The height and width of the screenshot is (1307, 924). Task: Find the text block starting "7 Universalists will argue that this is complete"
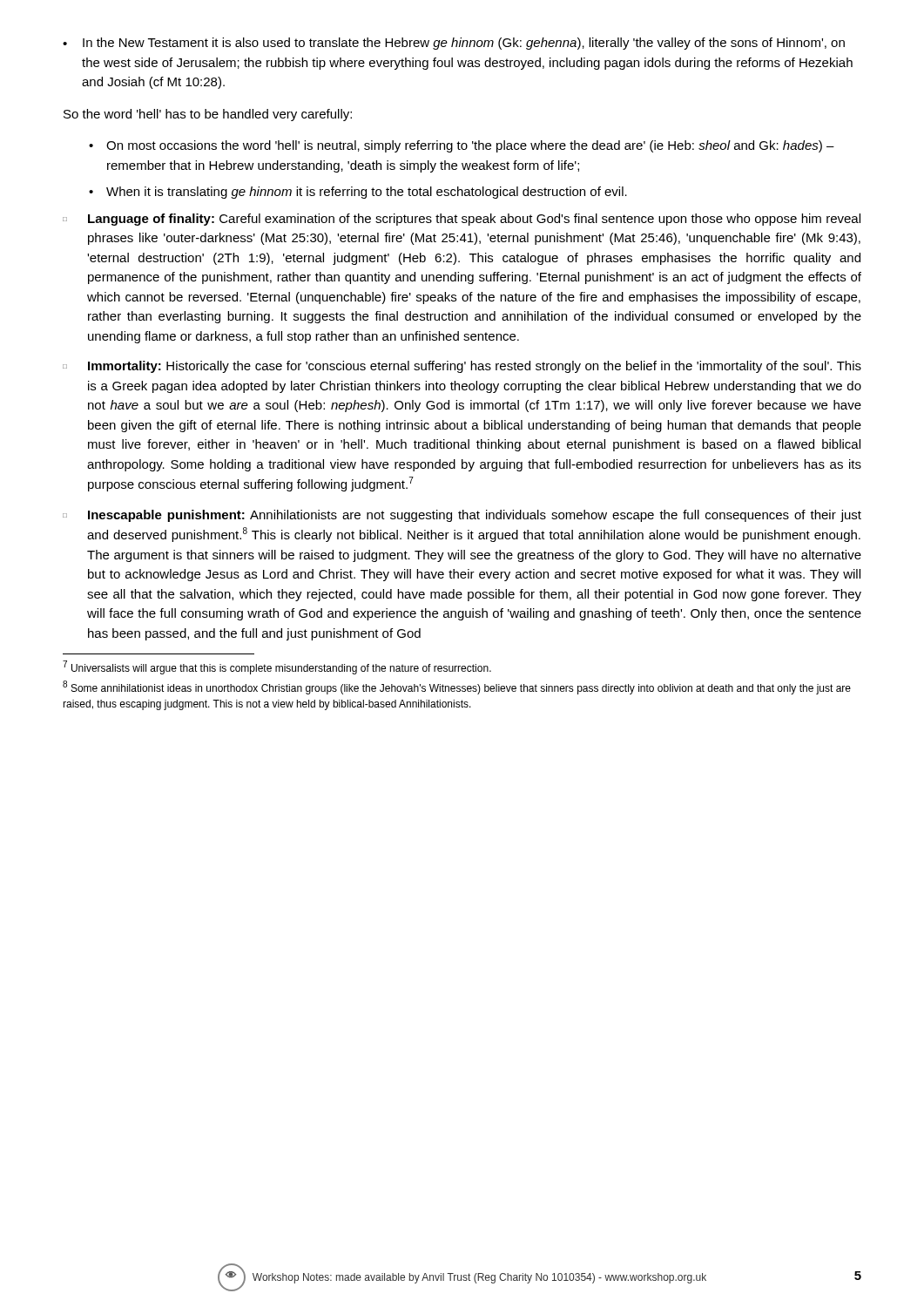point(277,667)
